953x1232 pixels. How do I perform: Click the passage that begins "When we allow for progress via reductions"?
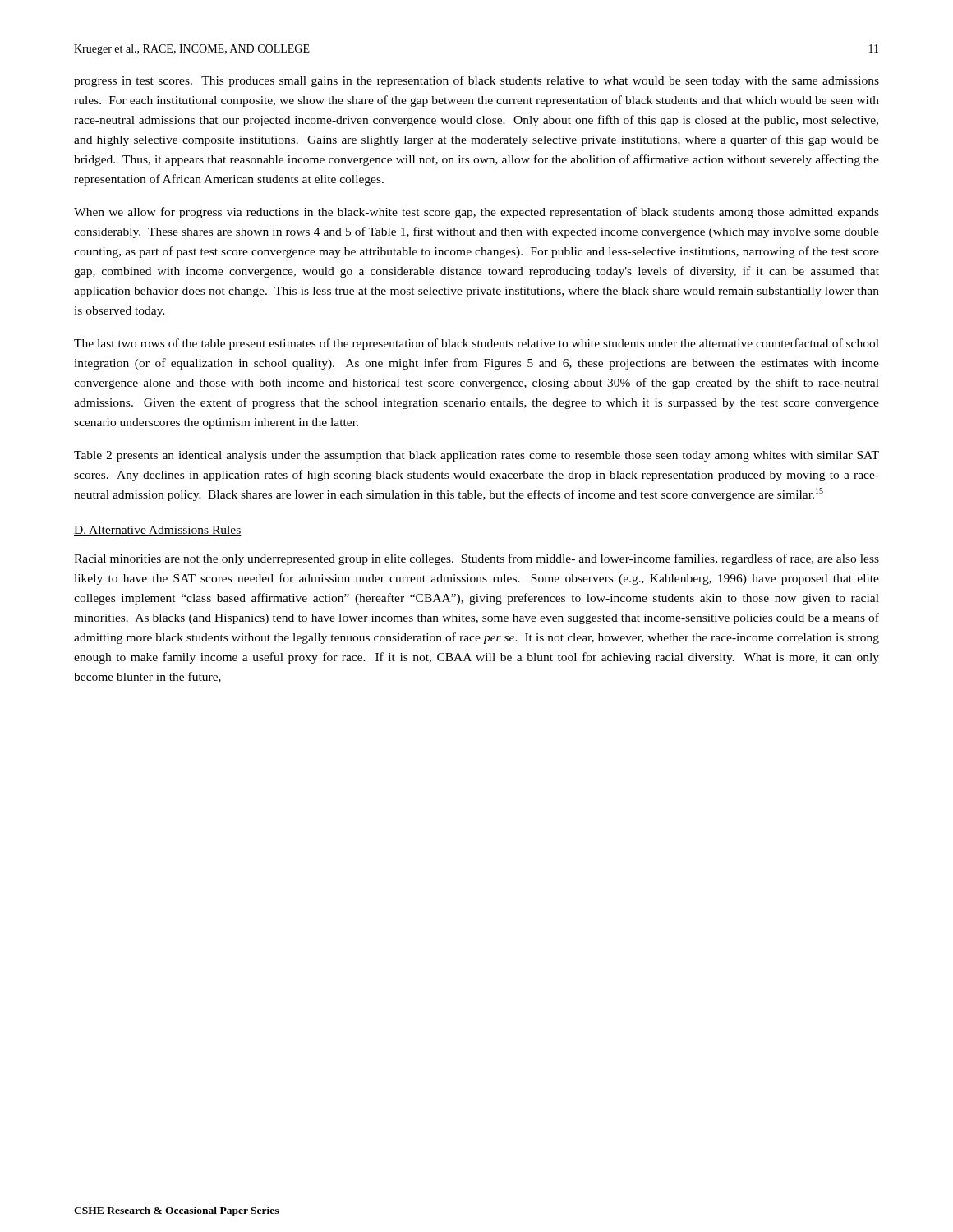click(476, 261)
